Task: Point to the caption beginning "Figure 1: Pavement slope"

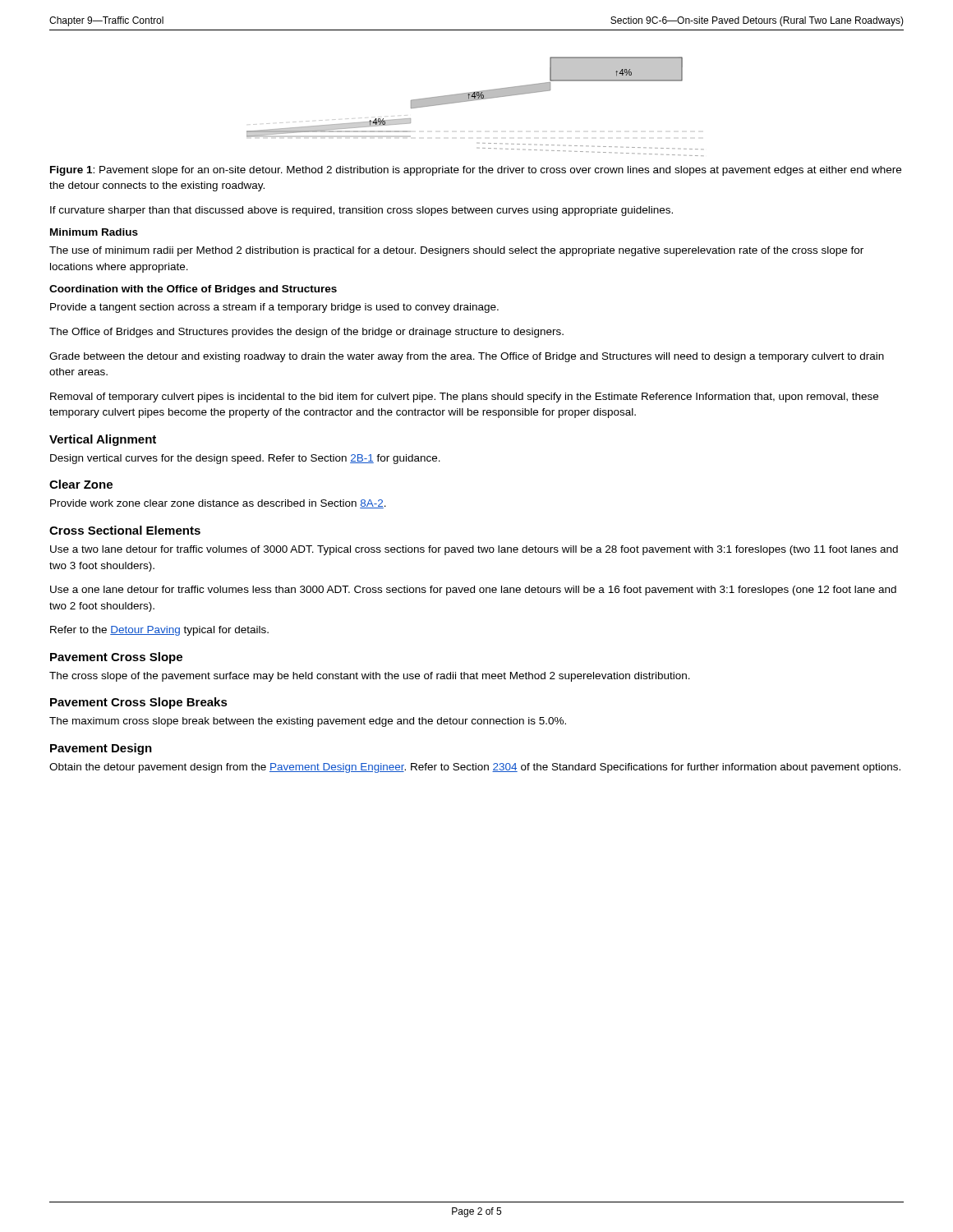Action: tap(476, 177)
